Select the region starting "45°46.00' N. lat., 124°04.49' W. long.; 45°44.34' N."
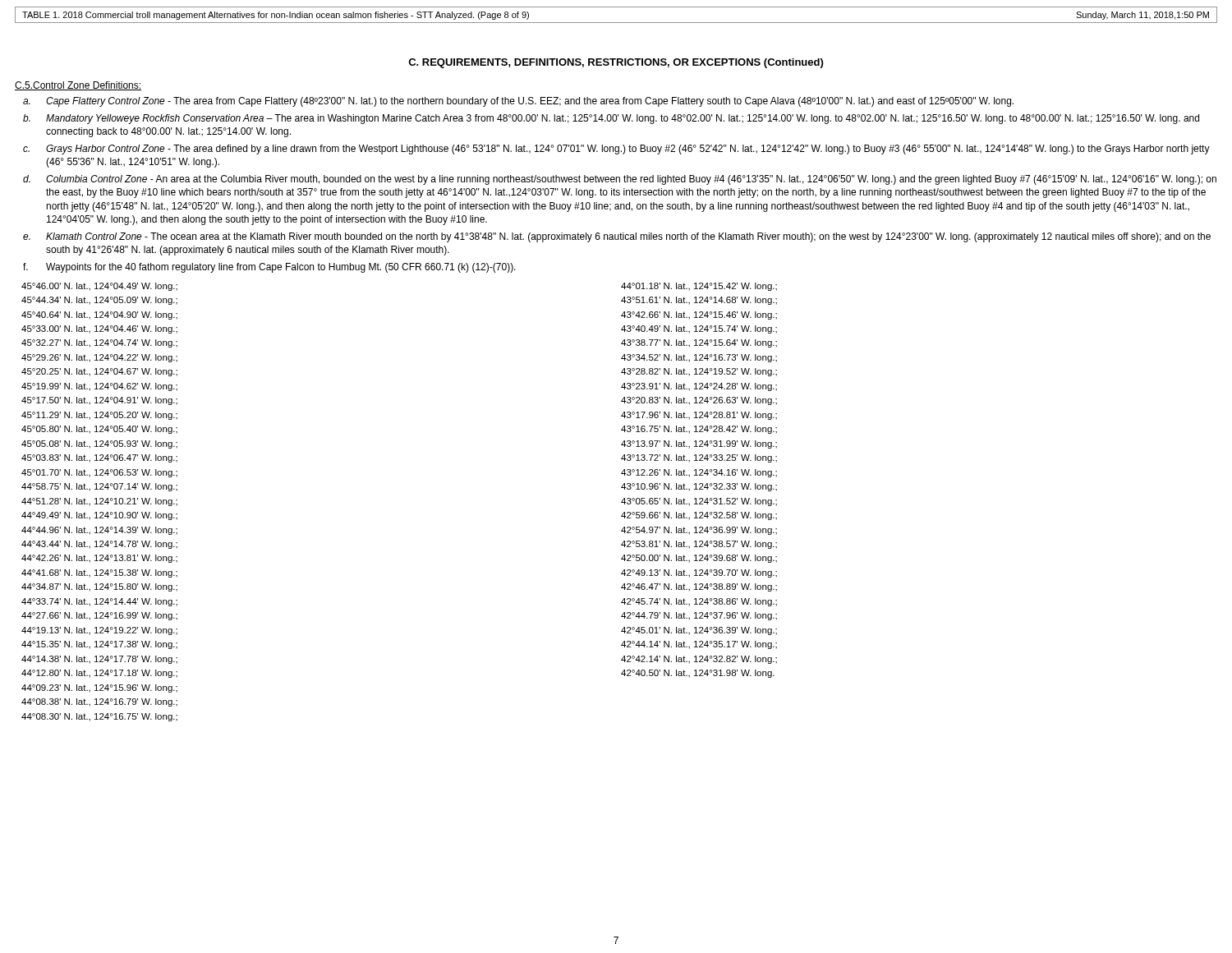 pos(100,501)
